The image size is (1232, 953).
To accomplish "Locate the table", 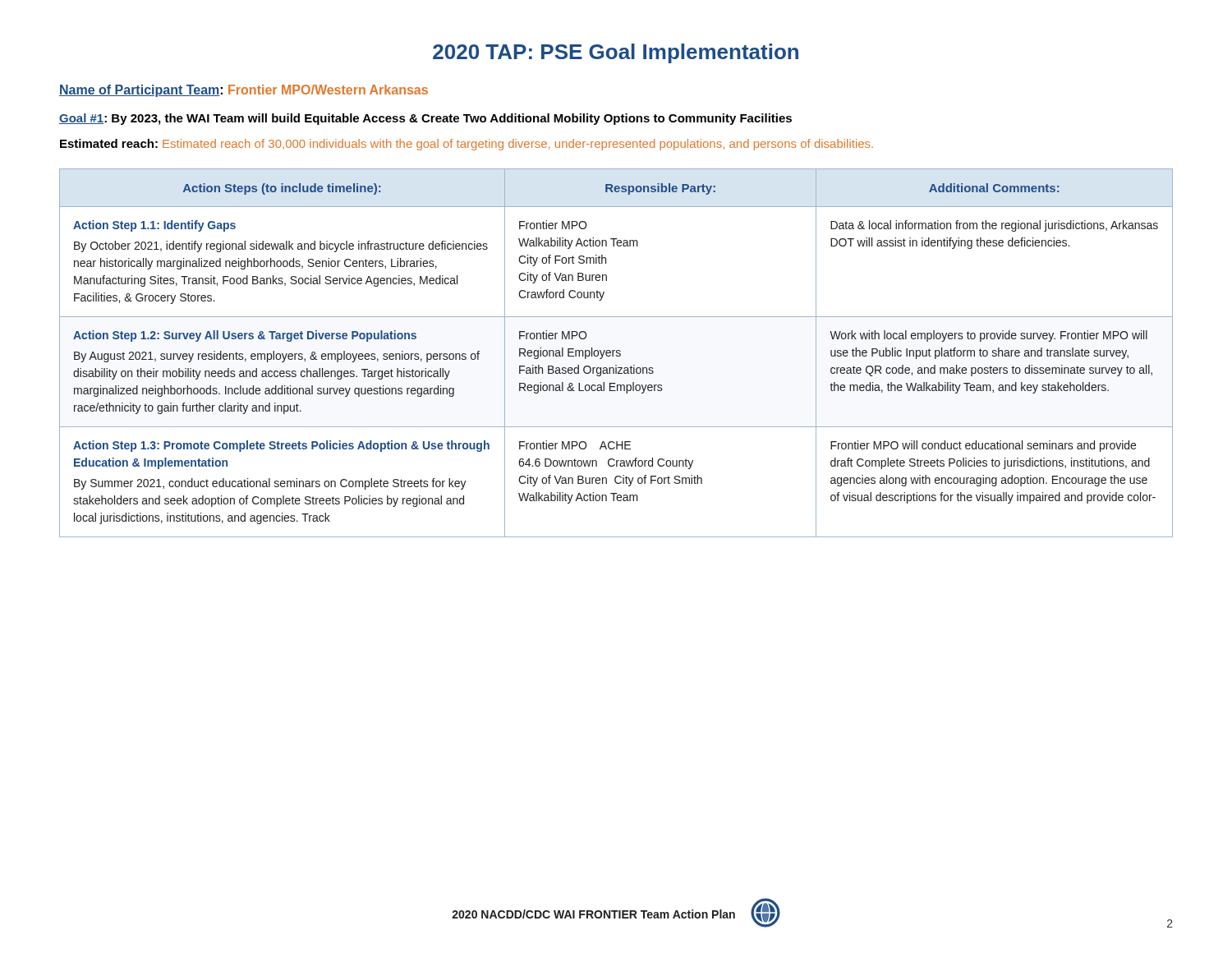I will click(x=616, y=353).
